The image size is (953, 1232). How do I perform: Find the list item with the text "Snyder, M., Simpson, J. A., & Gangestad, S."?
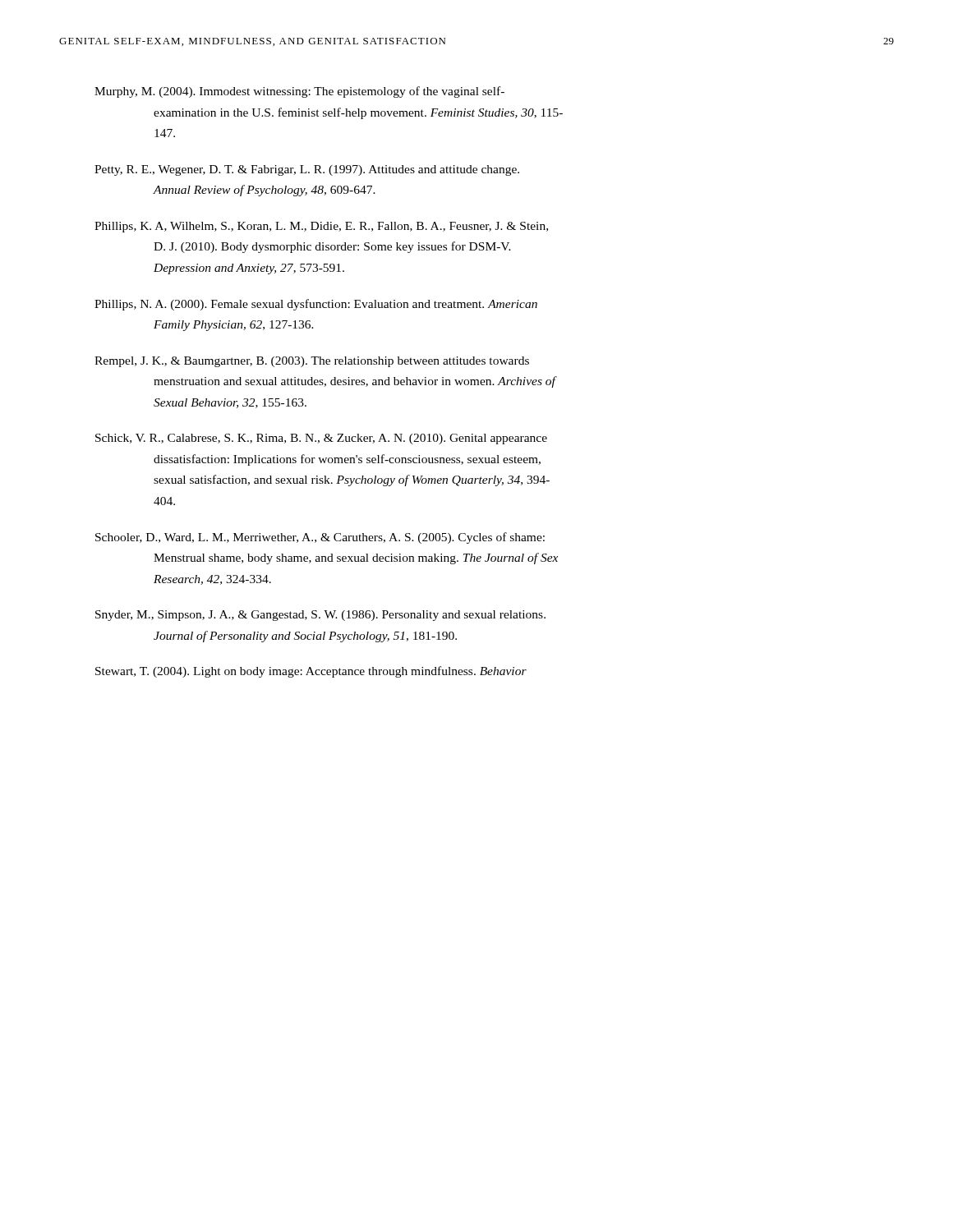click(476, 625)
